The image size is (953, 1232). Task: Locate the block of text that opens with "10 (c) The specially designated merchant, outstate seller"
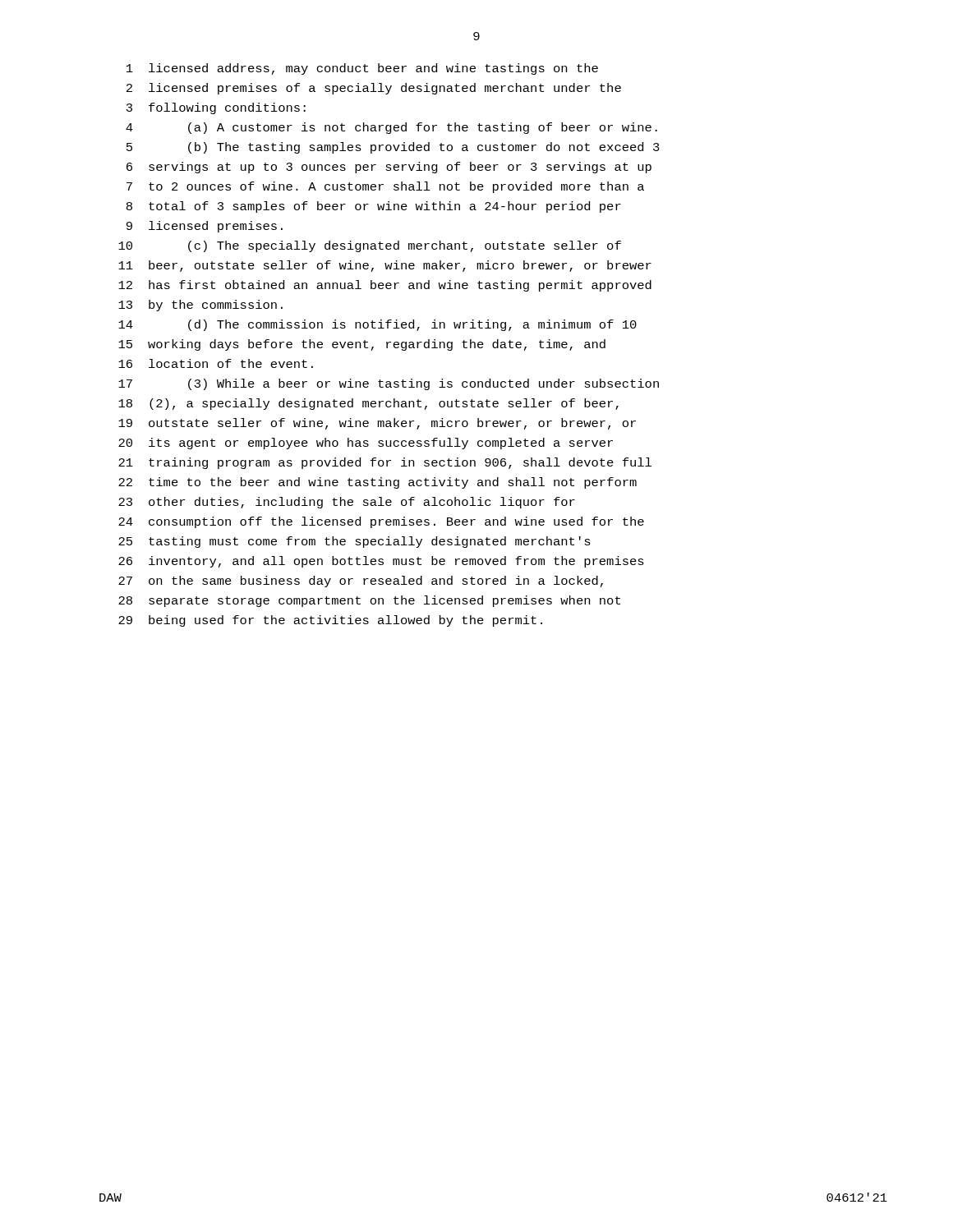[493, 247]
